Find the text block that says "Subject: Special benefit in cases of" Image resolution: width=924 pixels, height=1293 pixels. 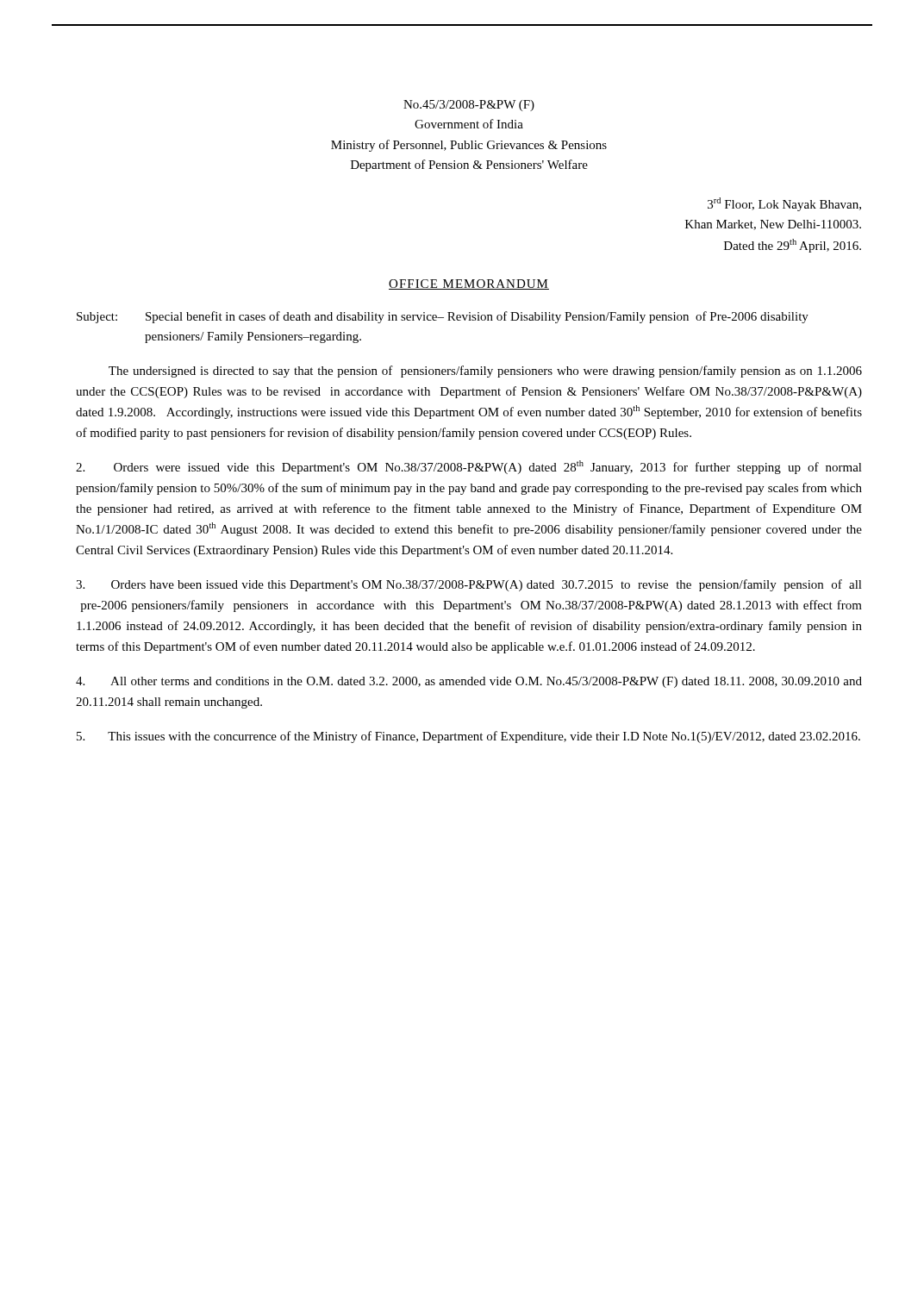pos(469,327)
